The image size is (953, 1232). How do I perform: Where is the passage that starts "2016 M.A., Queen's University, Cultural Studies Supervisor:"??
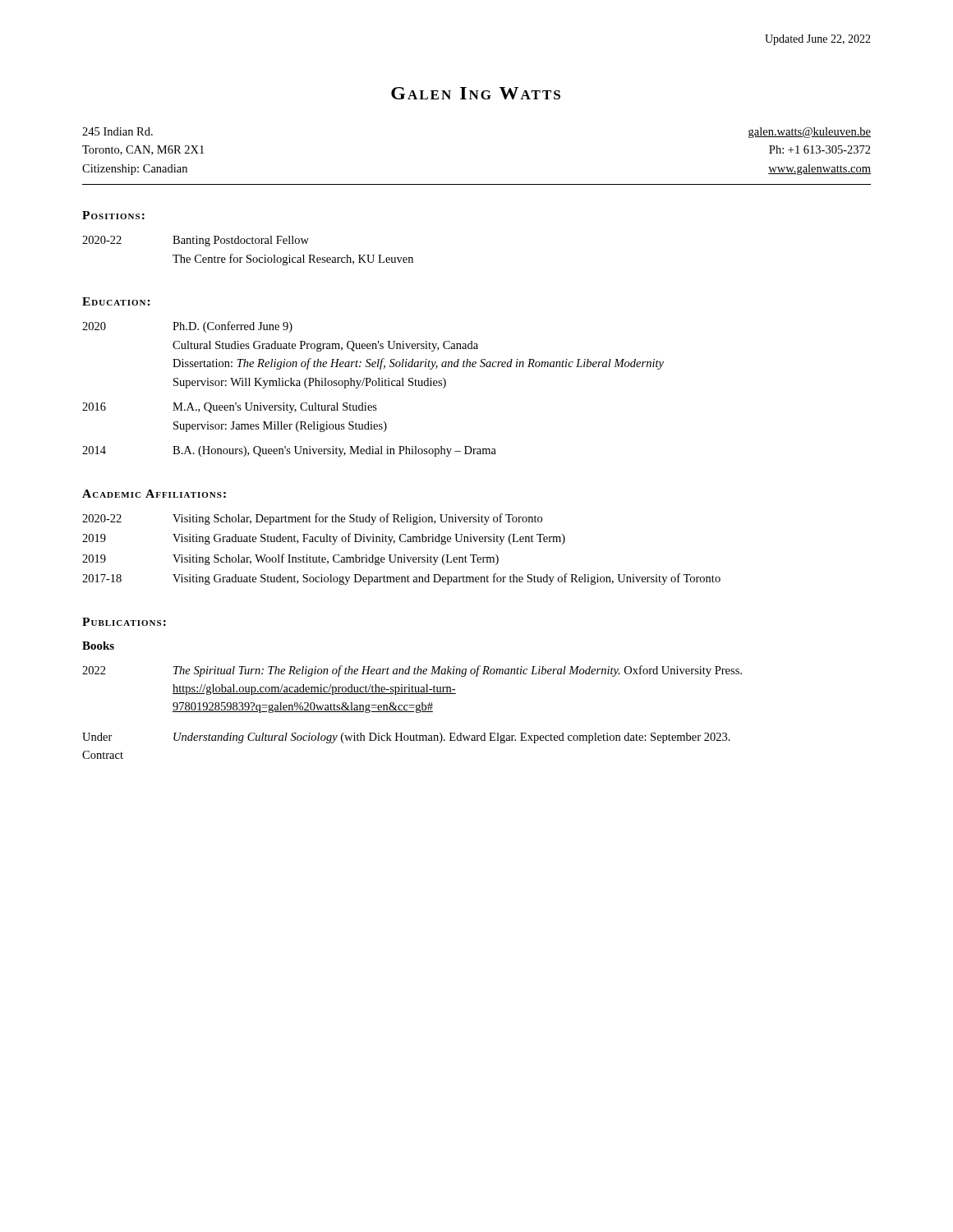230,408
